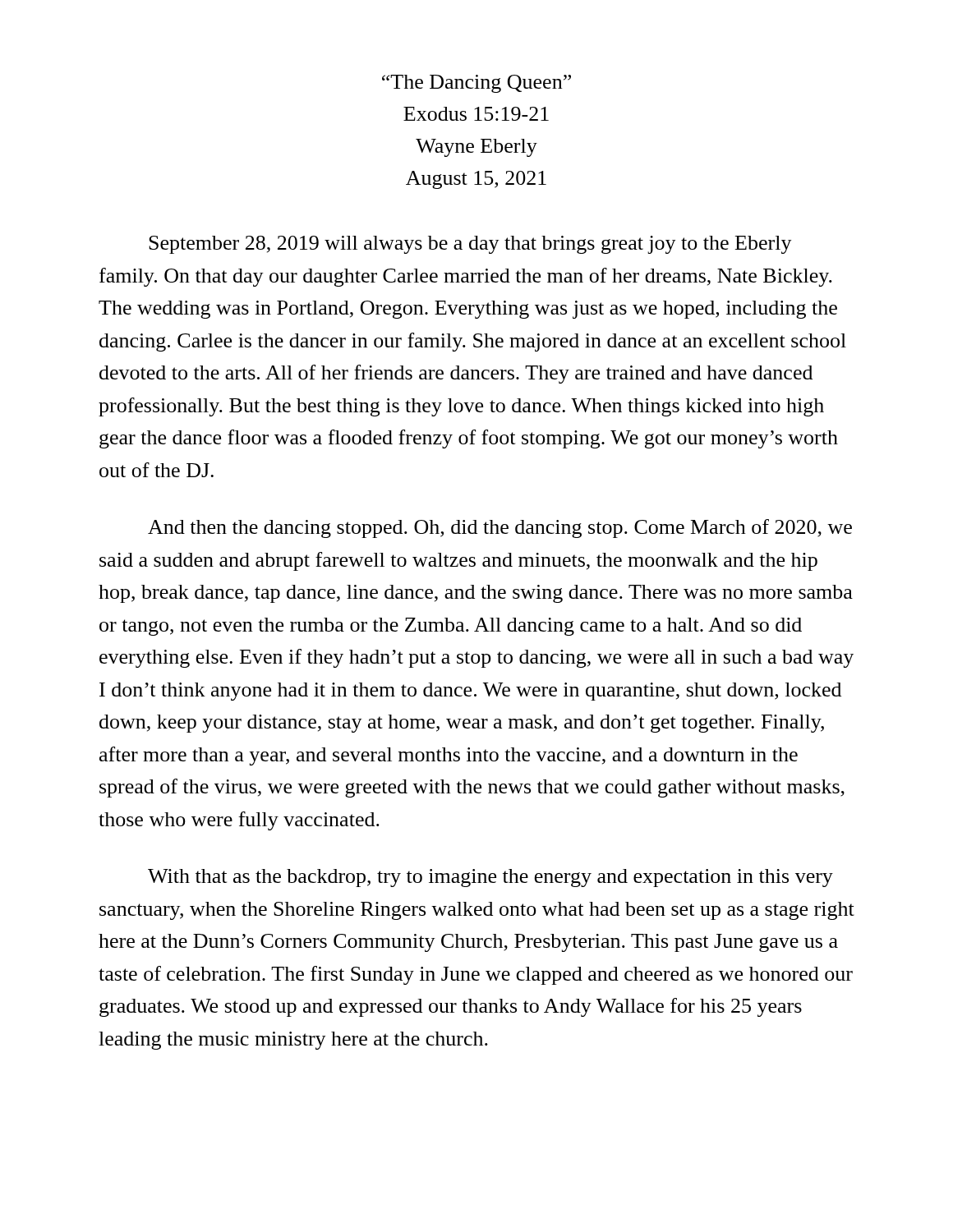Image resolution: width=953 pixels, height=1232 pixels.
Task: Locate the text block with the text "With that as the backdrop, try to imagine"
Action: point(476,957)
